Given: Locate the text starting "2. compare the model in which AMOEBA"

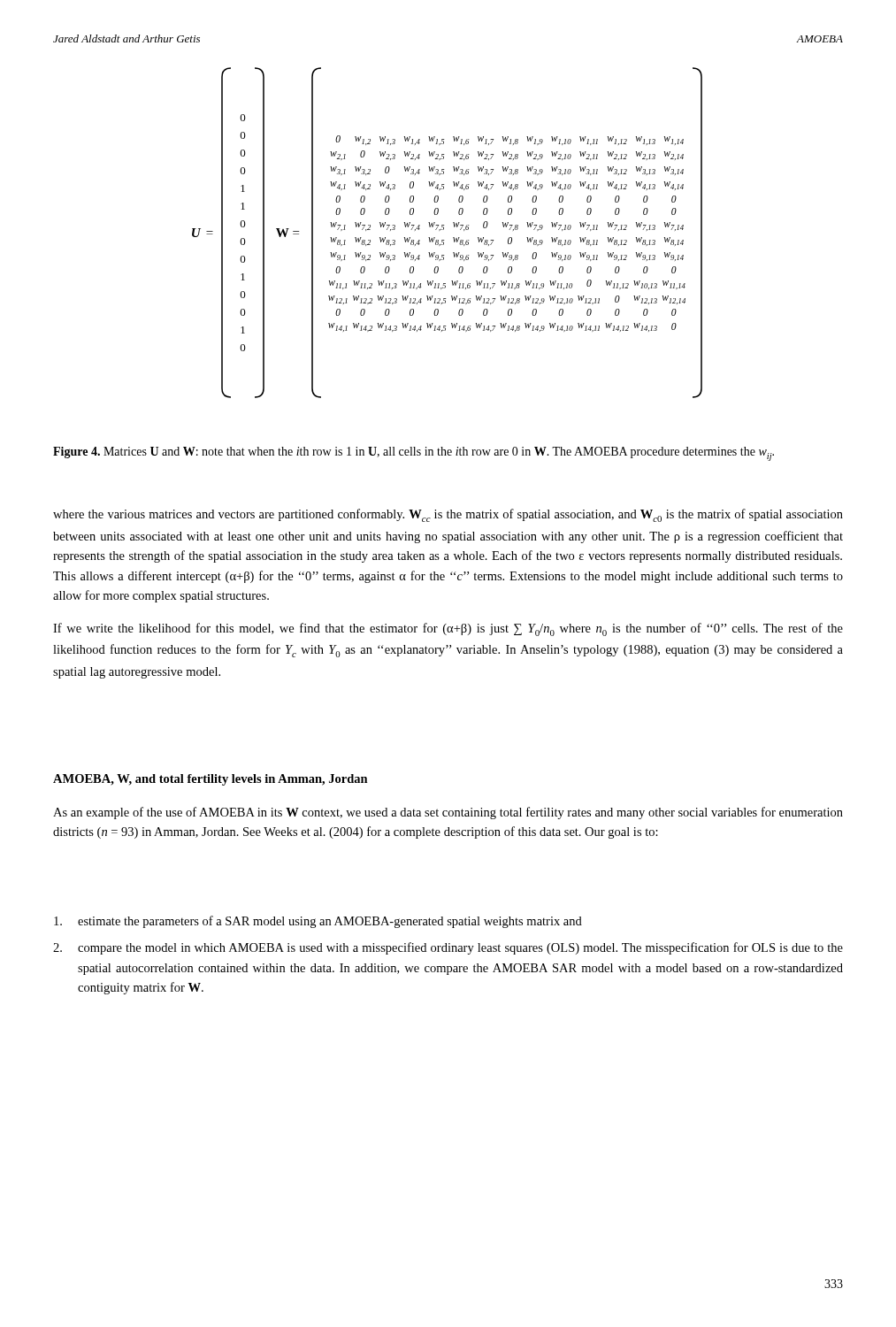Looking at the screenshot, I should coord(448,968).
